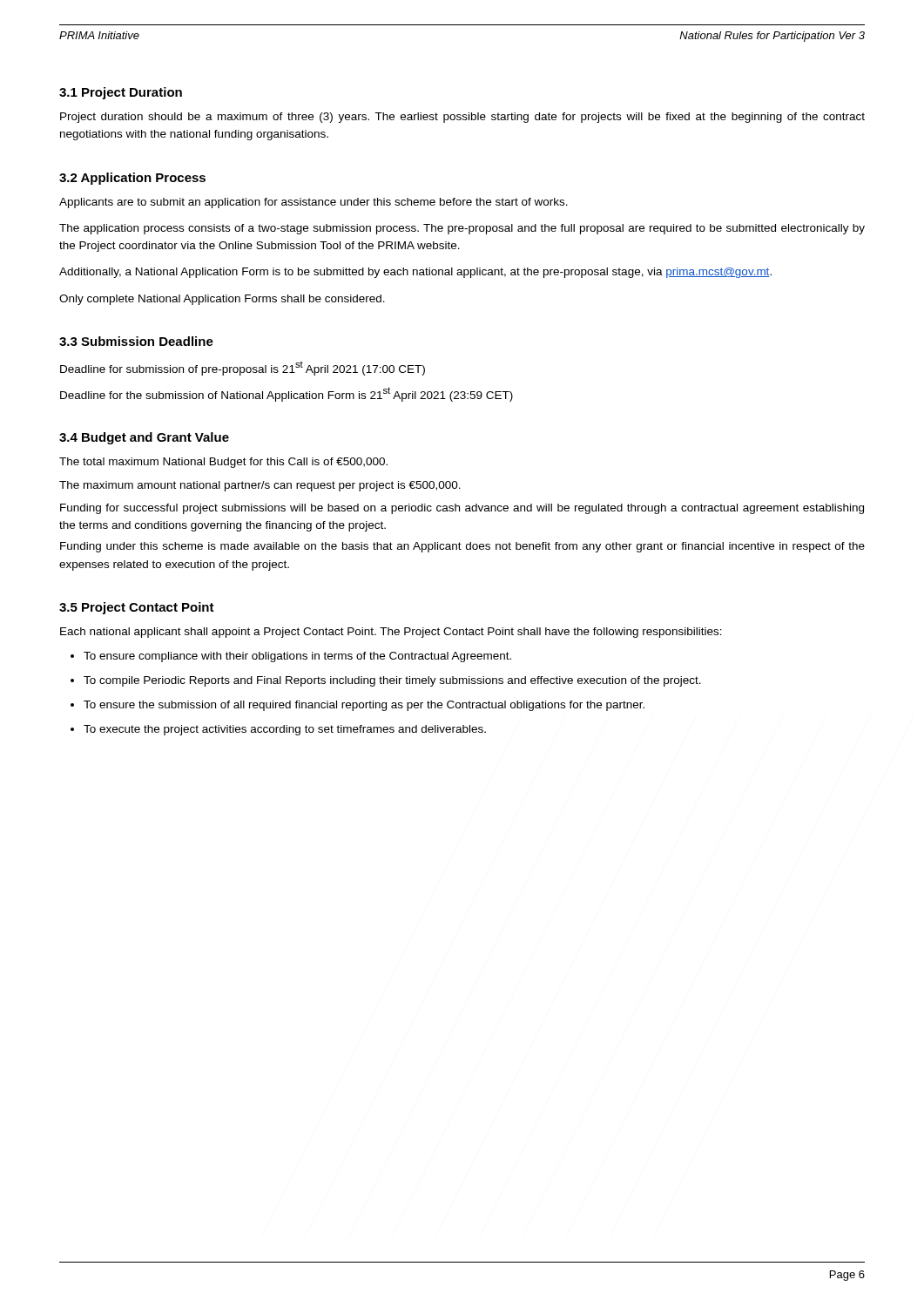Locate the text "Only complete National Application Forms shall be considered."

pyautogui.click(x=222, y=298)
